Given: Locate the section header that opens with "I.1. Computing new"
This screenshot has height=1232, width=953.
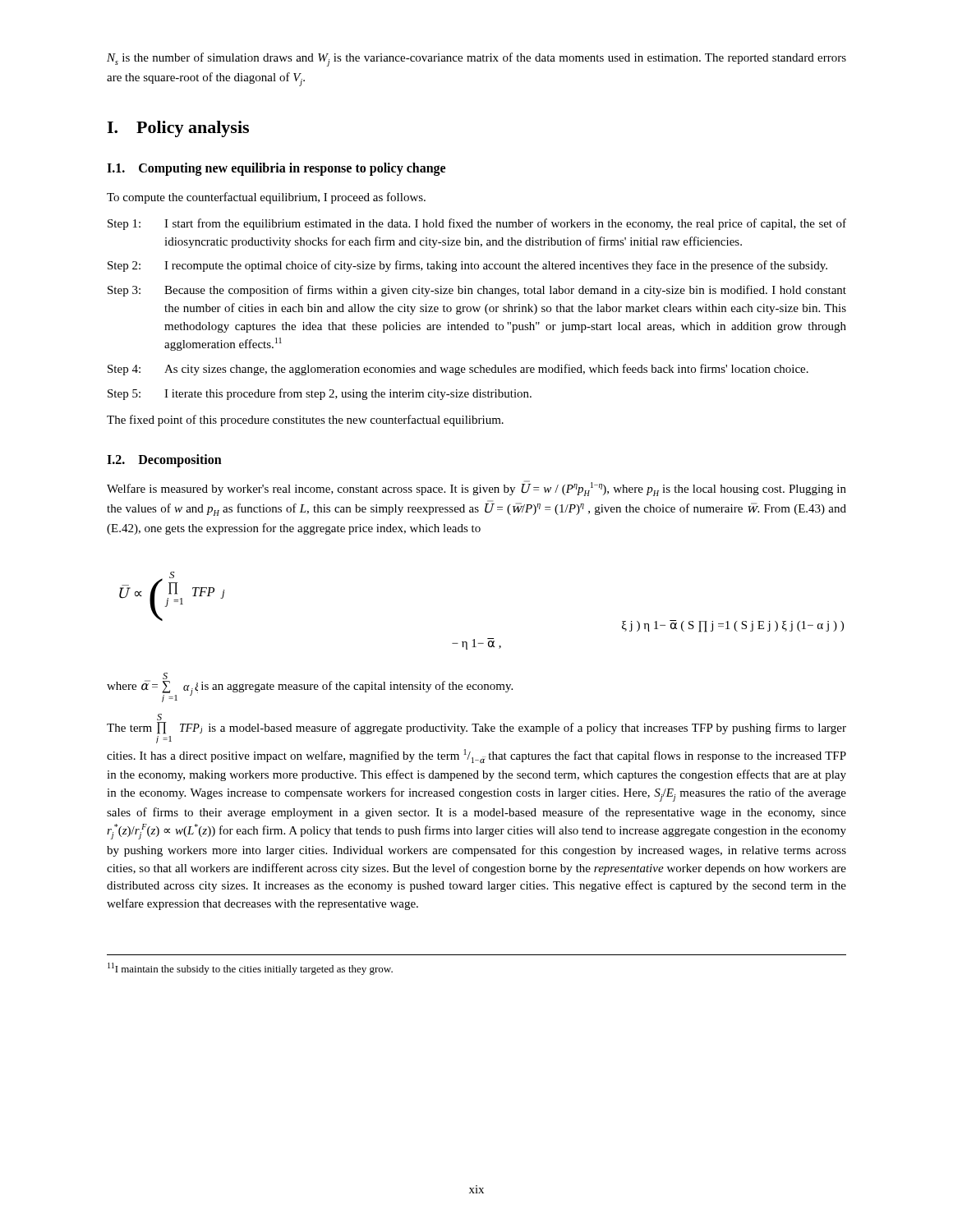Looking at the screenshot, I should pos(276,169).
